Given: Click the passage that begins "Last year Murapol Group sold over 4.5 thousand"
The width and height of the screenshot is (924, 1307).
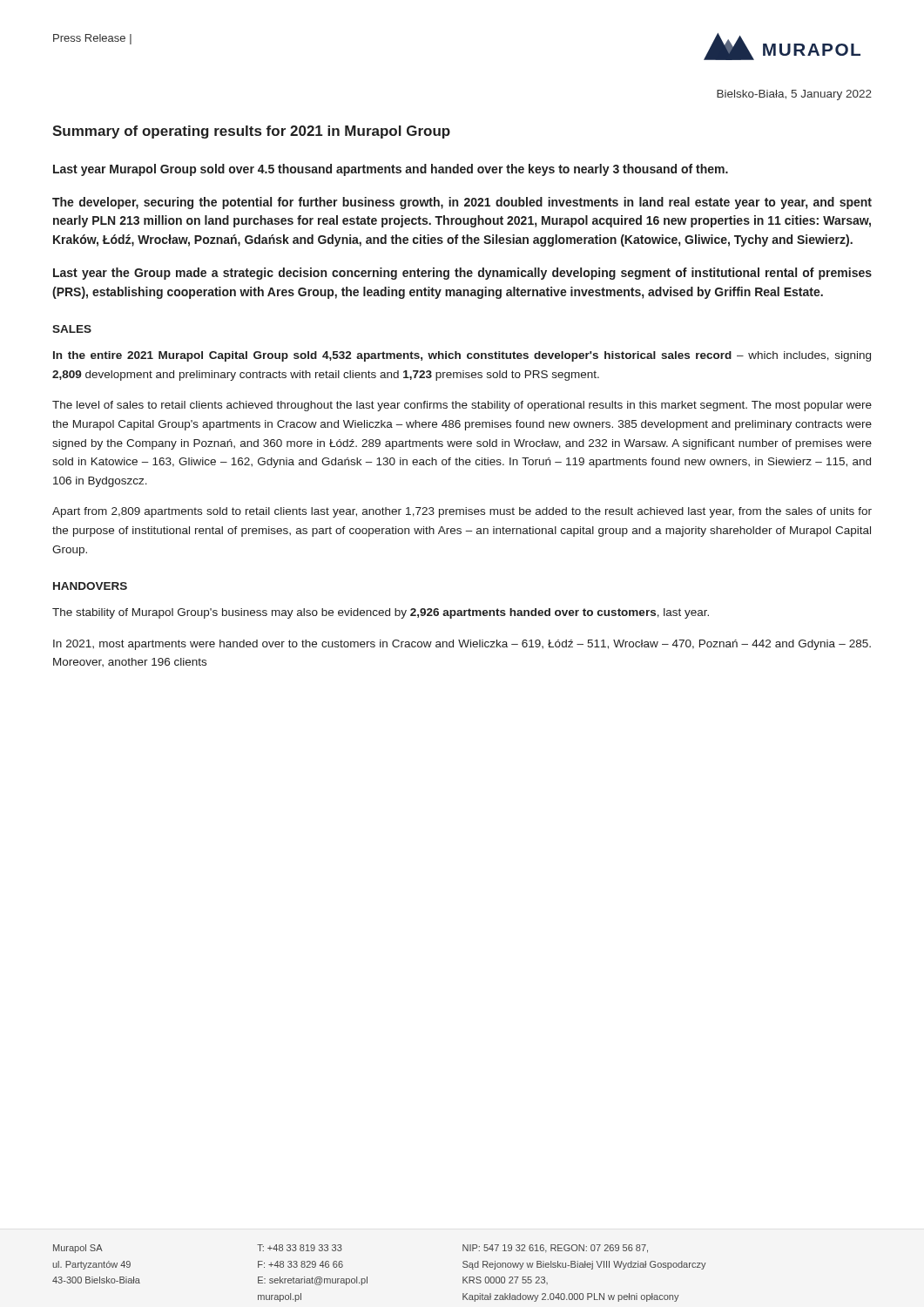Looking at the screenshot, I should (390, 169).
